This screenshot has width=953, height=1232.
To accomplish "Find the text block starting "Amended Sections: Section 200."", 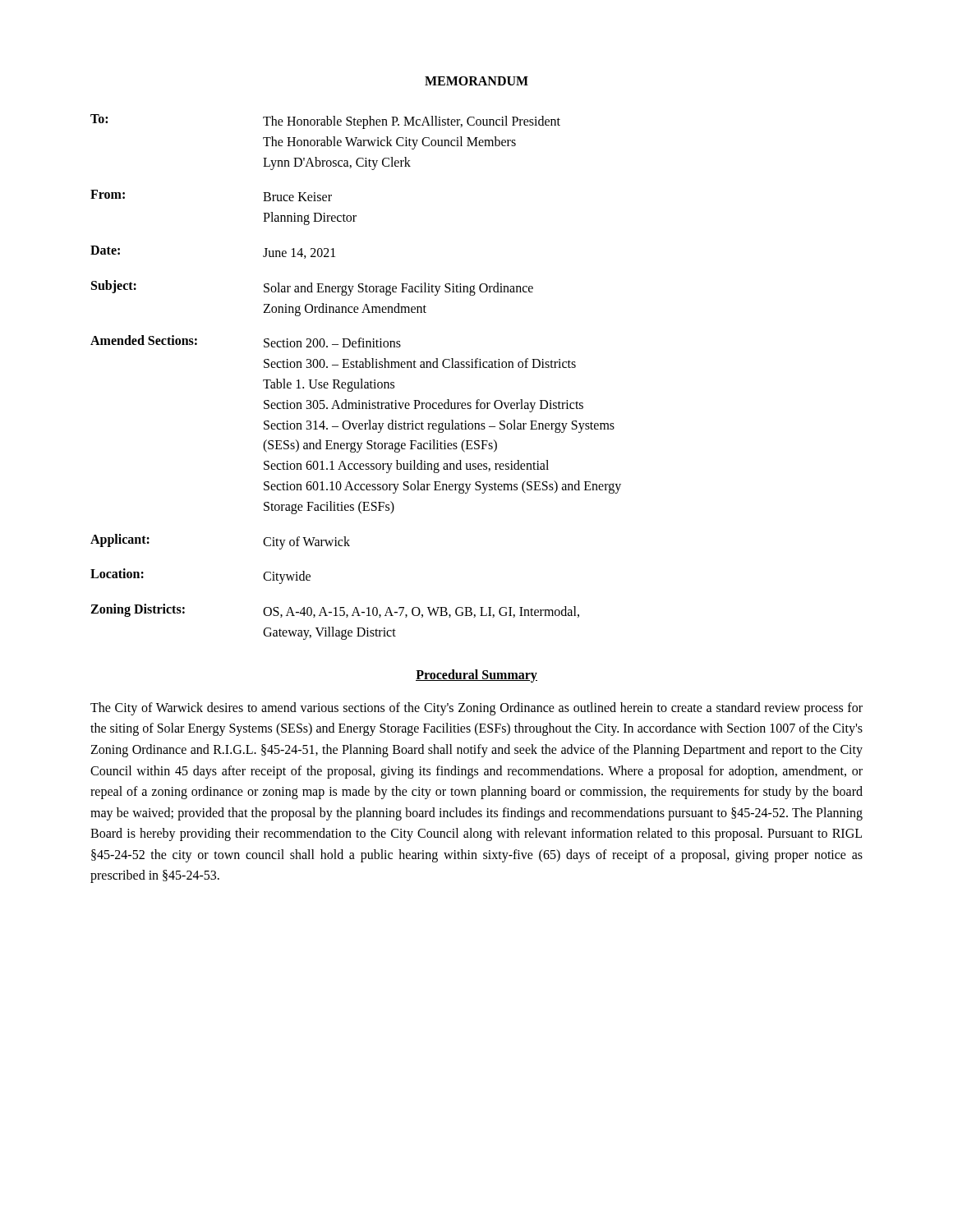I will (x=476, y=425).
